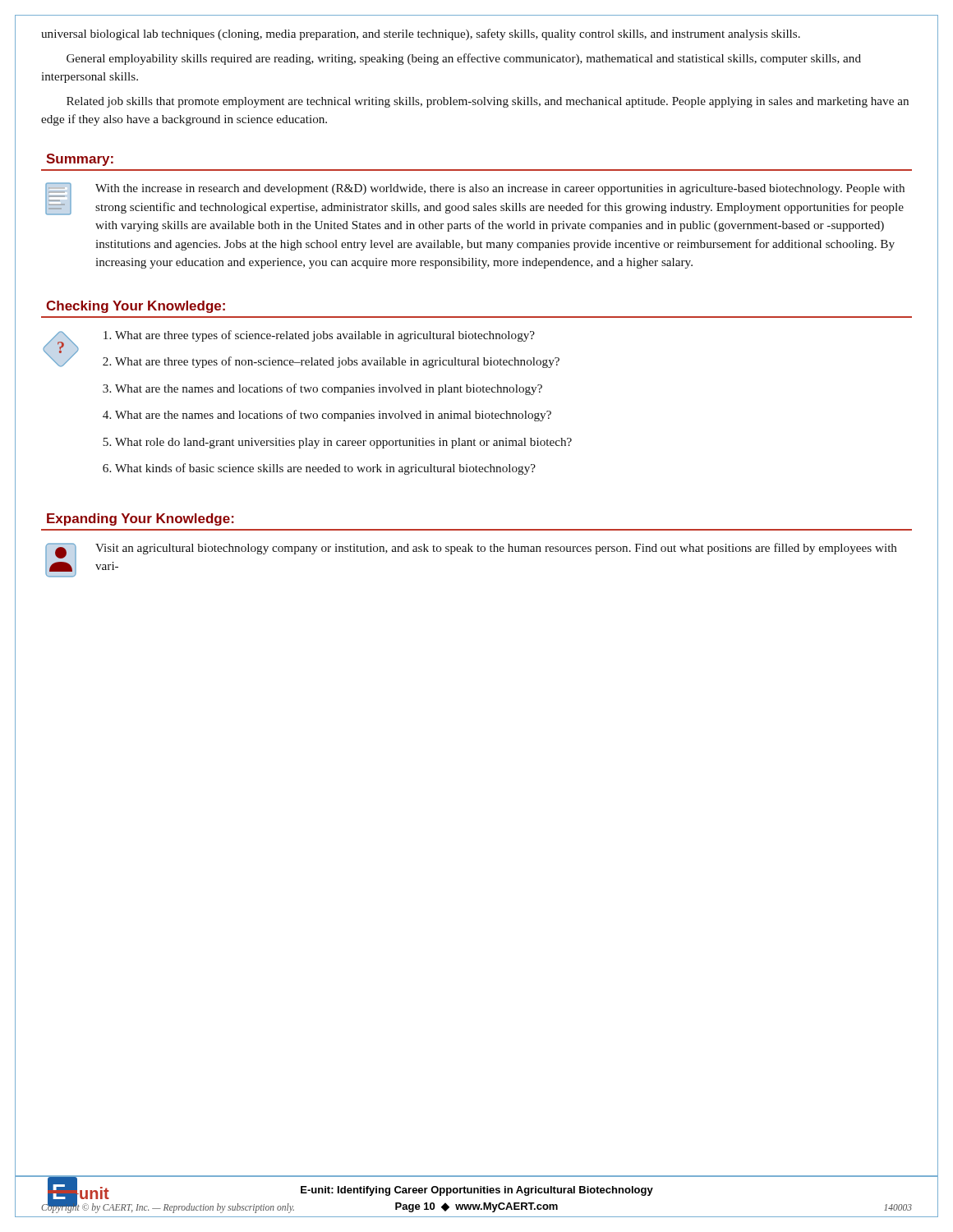
Task: Select the list item with the text "What kinds of basic science skills are needed"
Action: pos(325,468)
